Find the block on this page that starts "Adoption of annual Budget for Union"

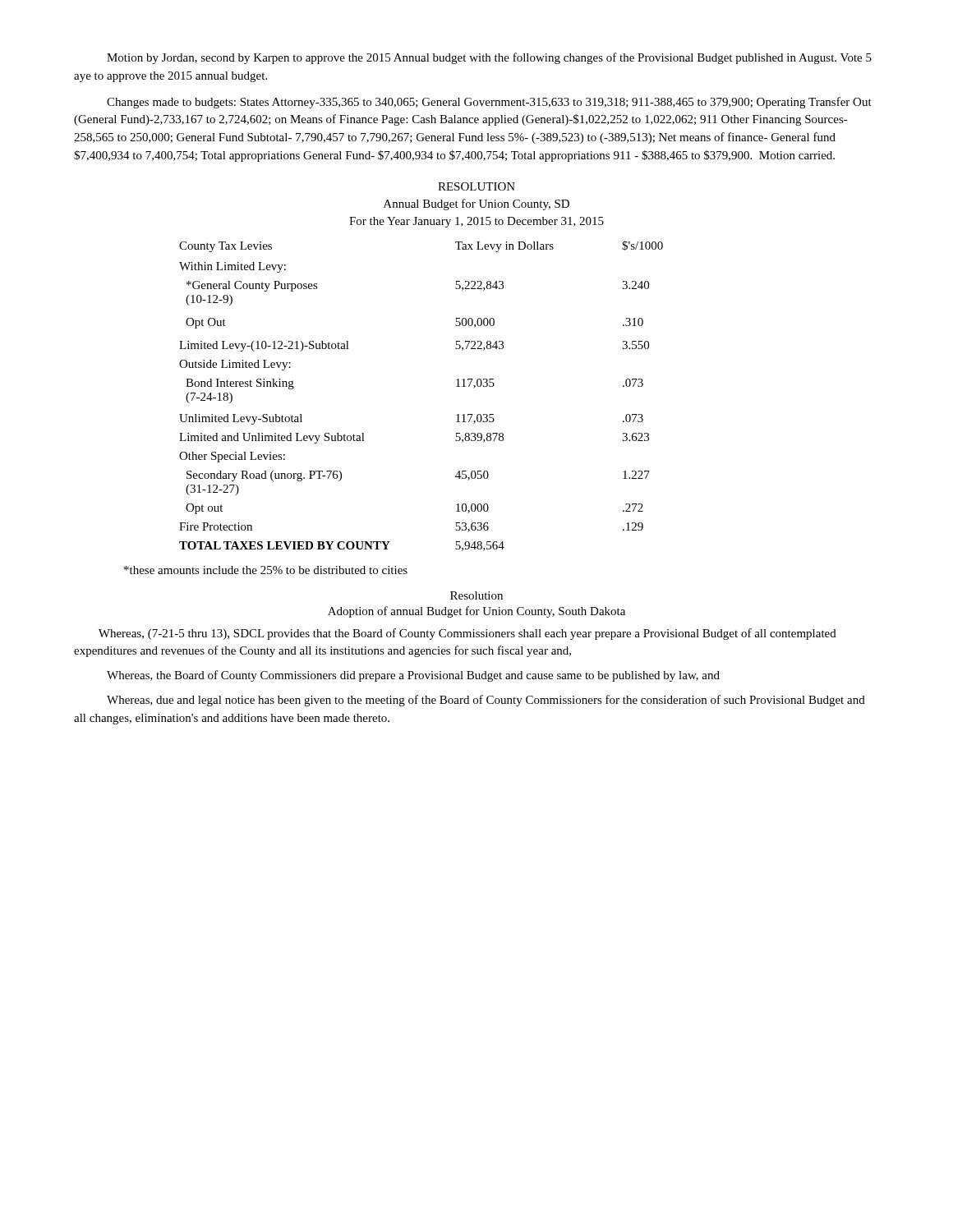476,611
